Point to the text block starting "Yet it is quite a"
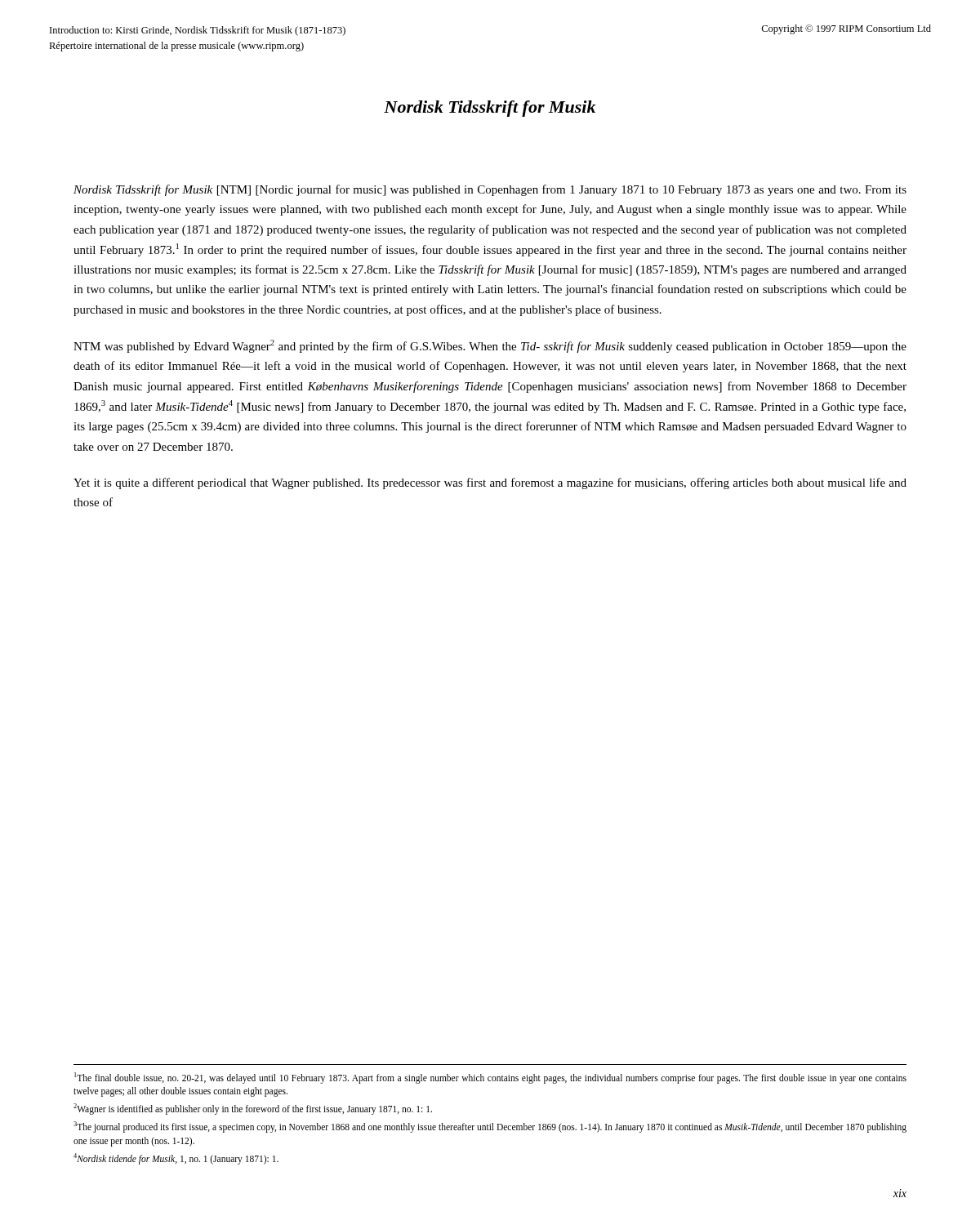 (x=490, y=492)
